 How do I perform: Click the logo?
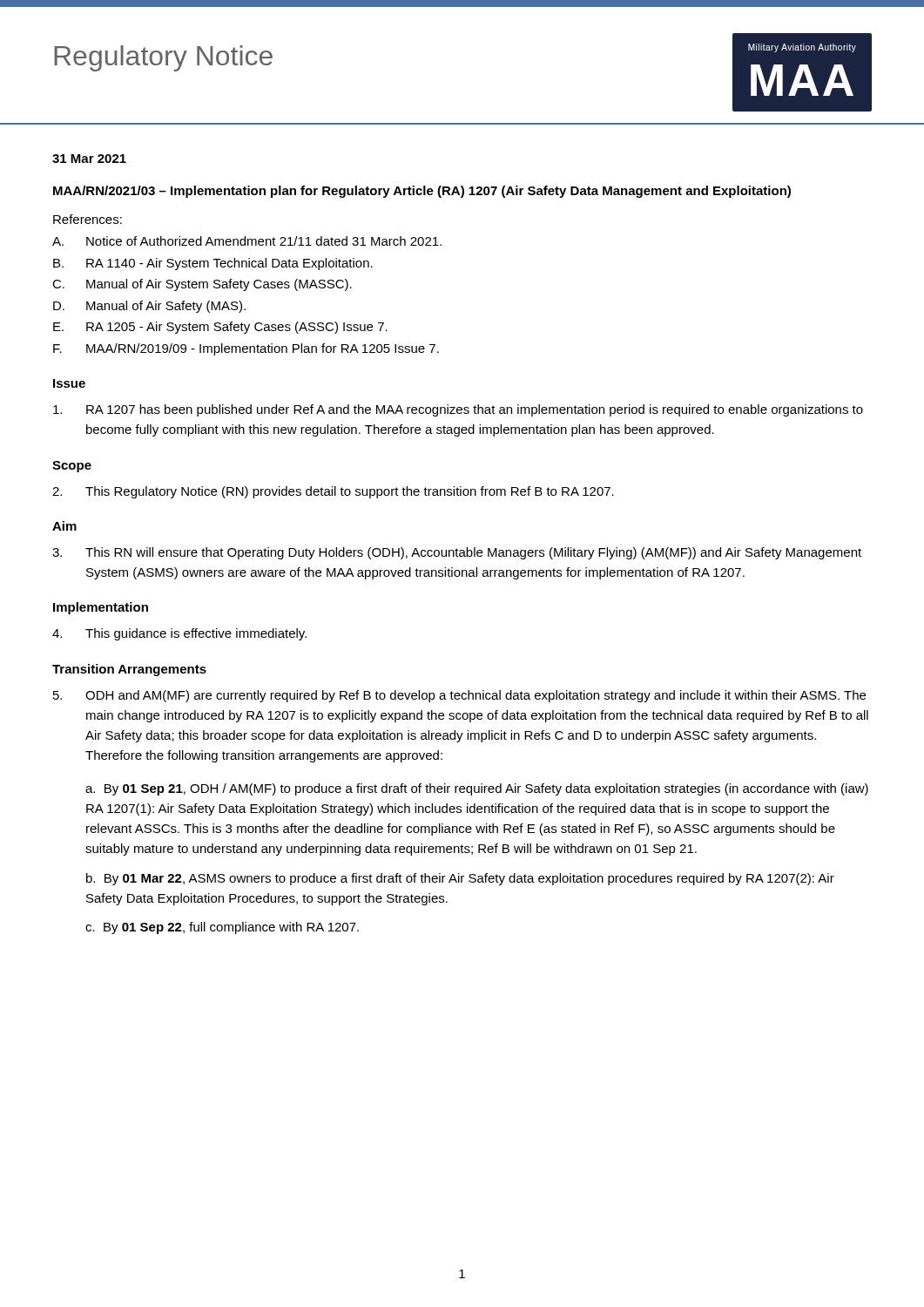(802, 74)
